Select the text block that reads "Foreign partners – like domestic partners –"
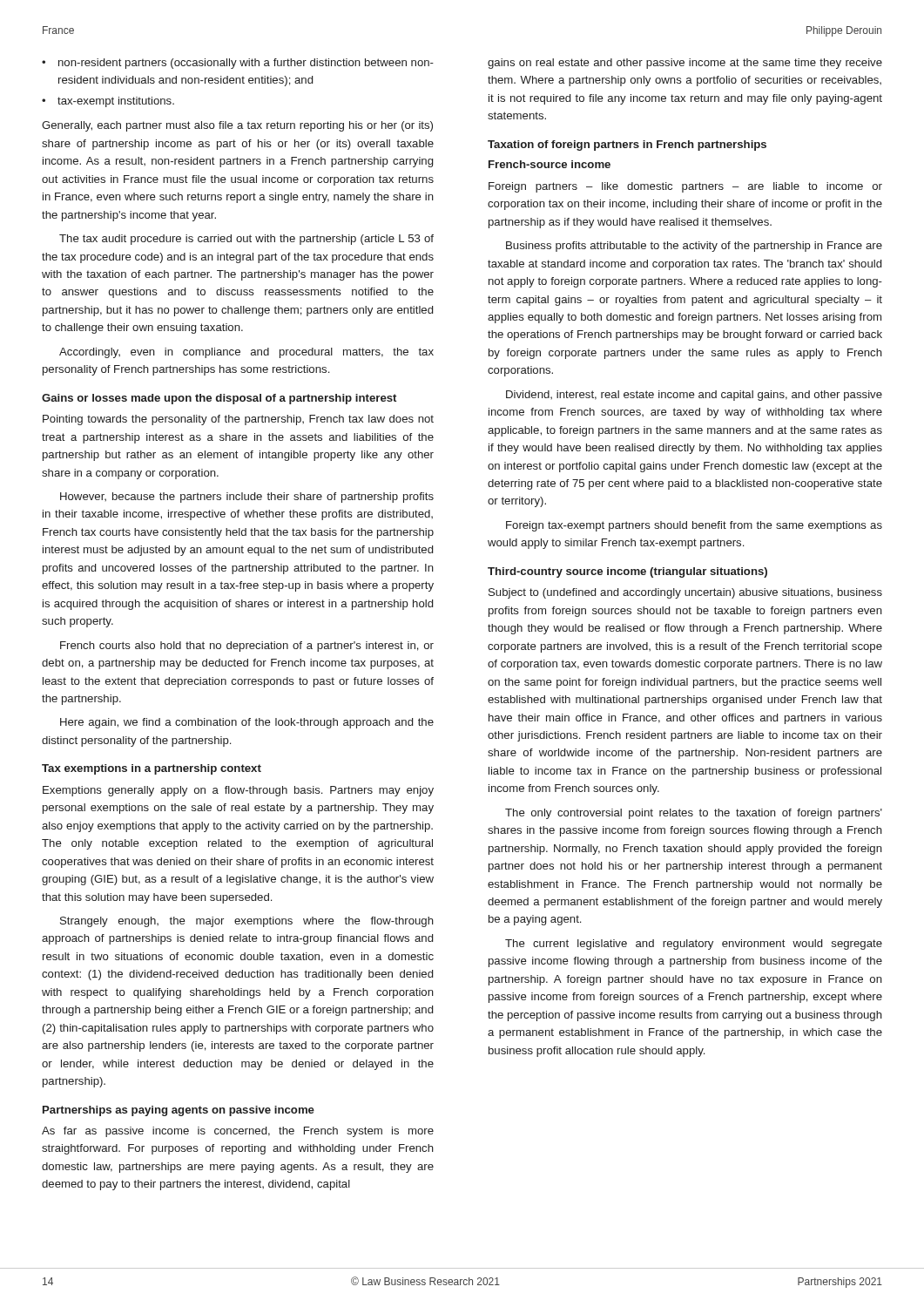924x1307 pixels. [685, 204]
